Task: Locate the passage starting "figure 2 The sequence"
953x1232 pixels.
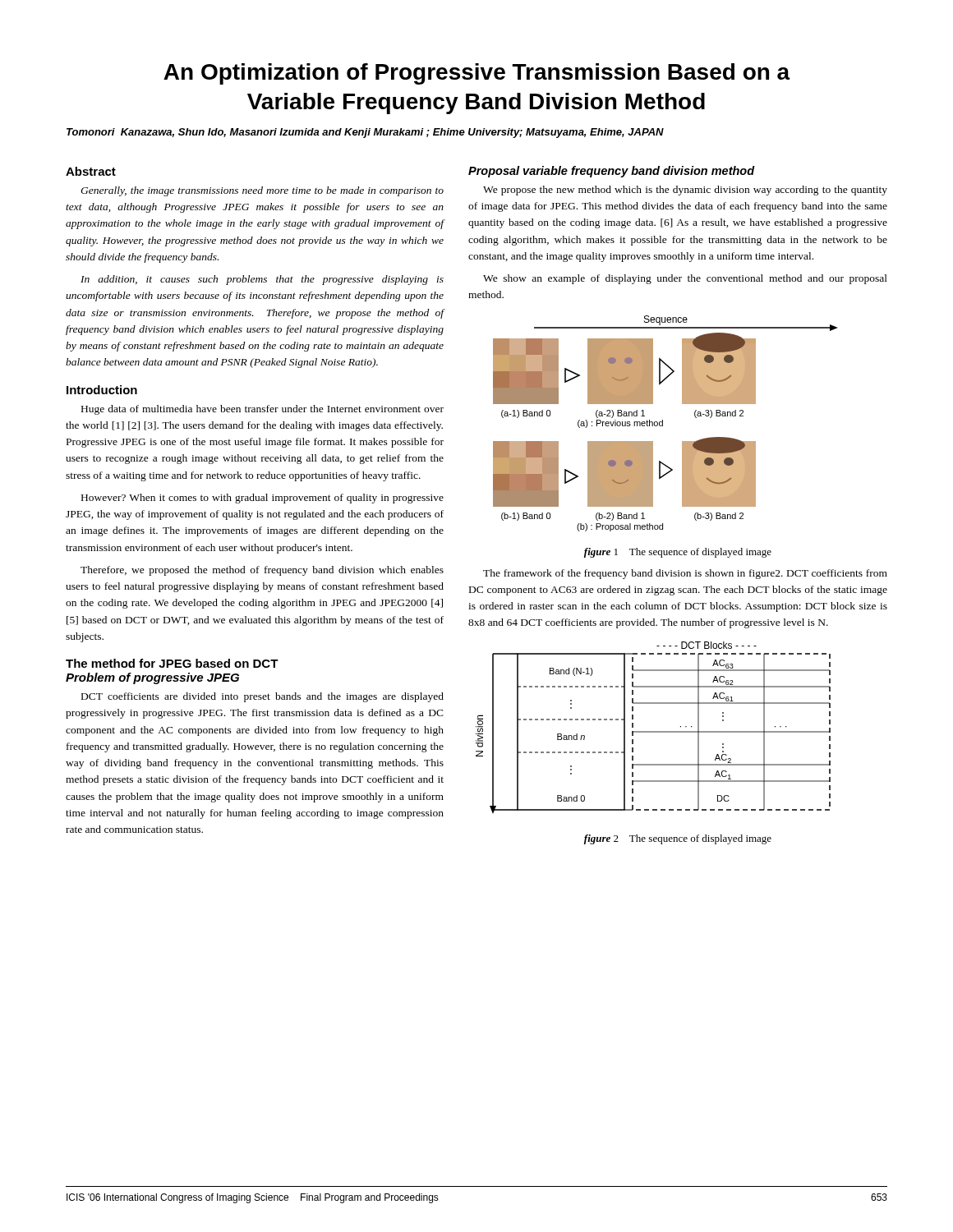Action: (678, 838)
